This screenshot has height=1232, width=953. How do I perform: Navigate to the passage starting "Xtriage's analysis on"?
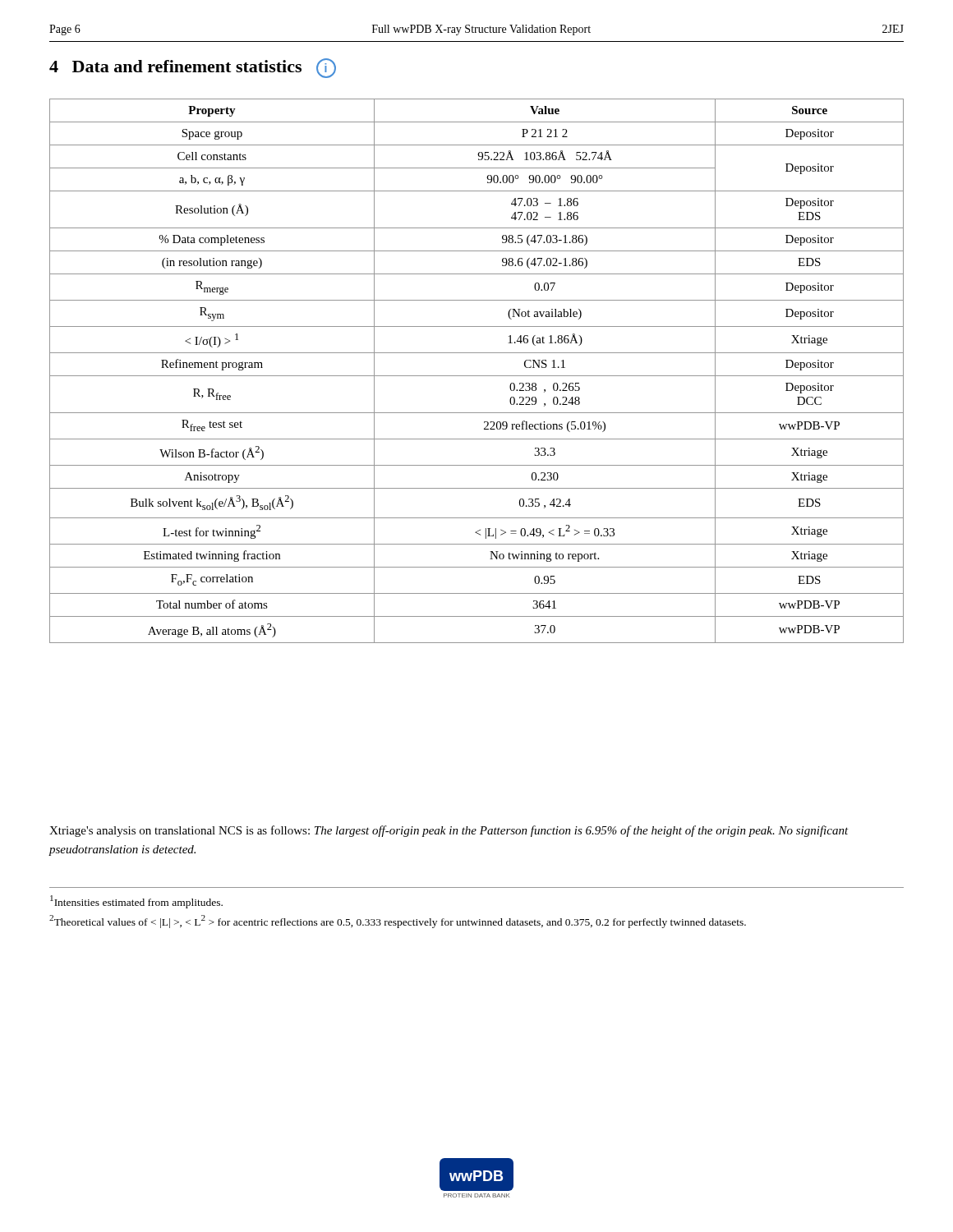pyautogui.click(x=449, y=840)
